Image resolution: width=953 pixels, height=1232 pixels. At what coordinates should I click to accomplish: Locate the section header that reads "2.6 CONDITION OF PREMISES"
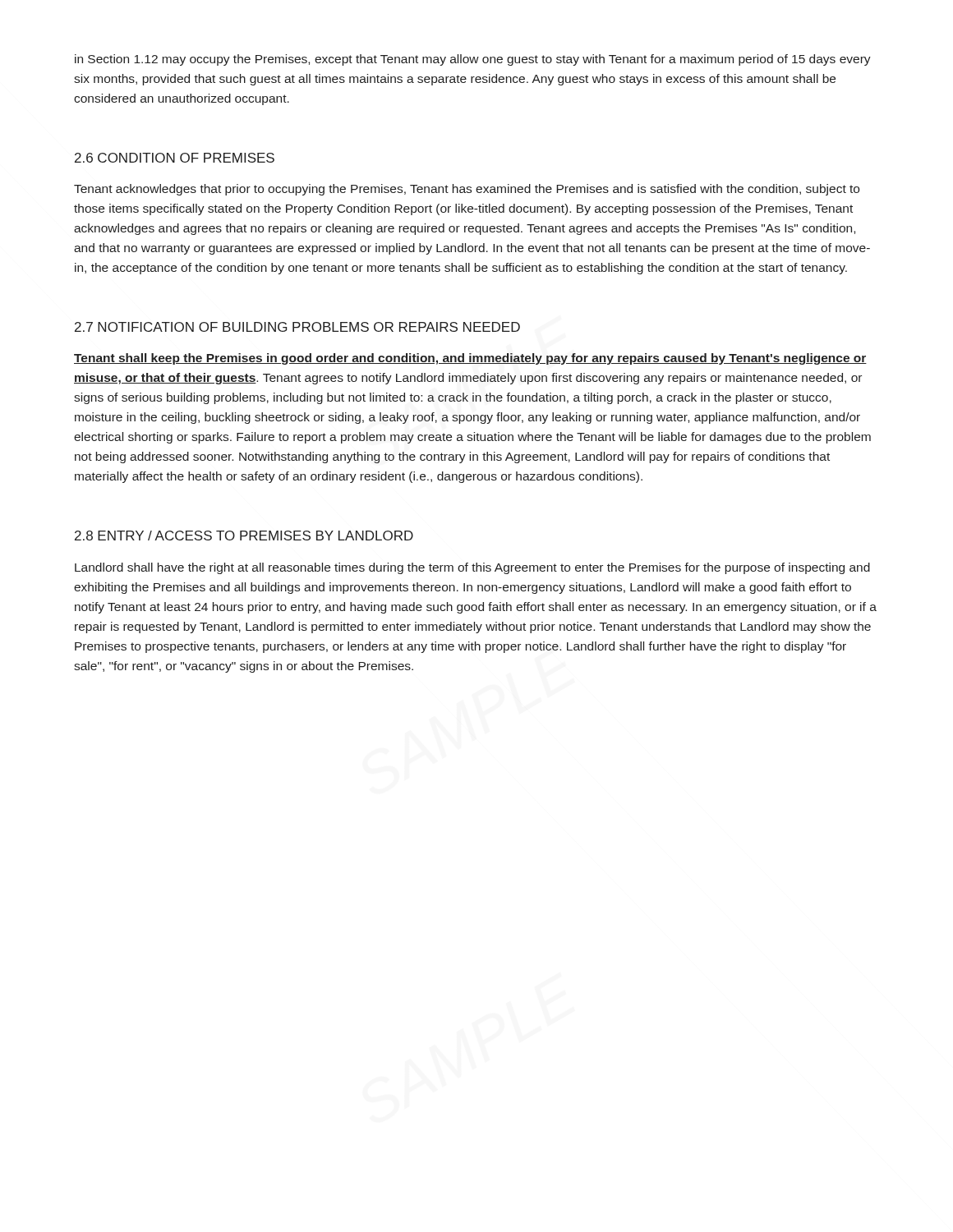174,158
